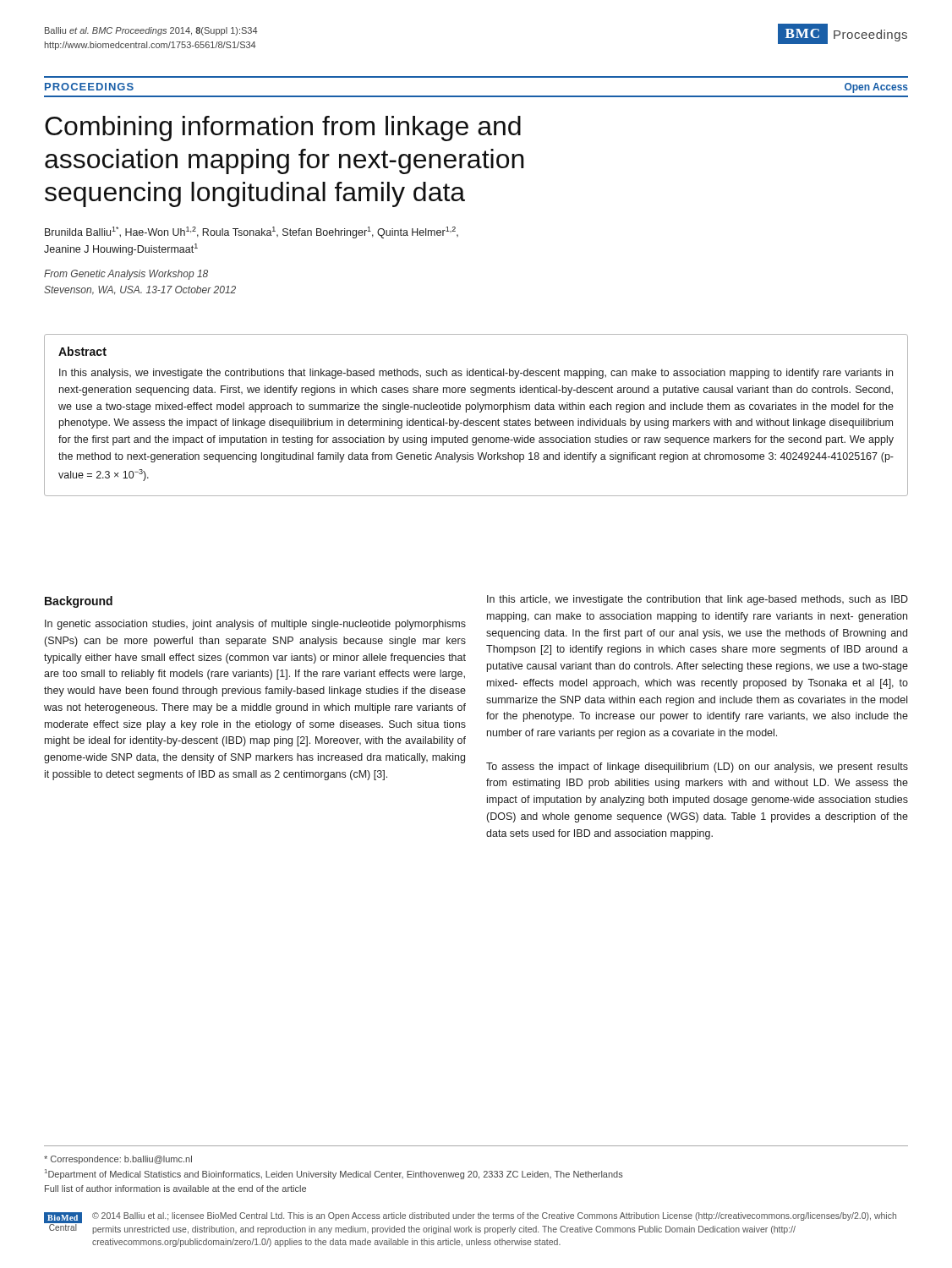Click the logo
952x1268 pixels.
click(843, 34)
